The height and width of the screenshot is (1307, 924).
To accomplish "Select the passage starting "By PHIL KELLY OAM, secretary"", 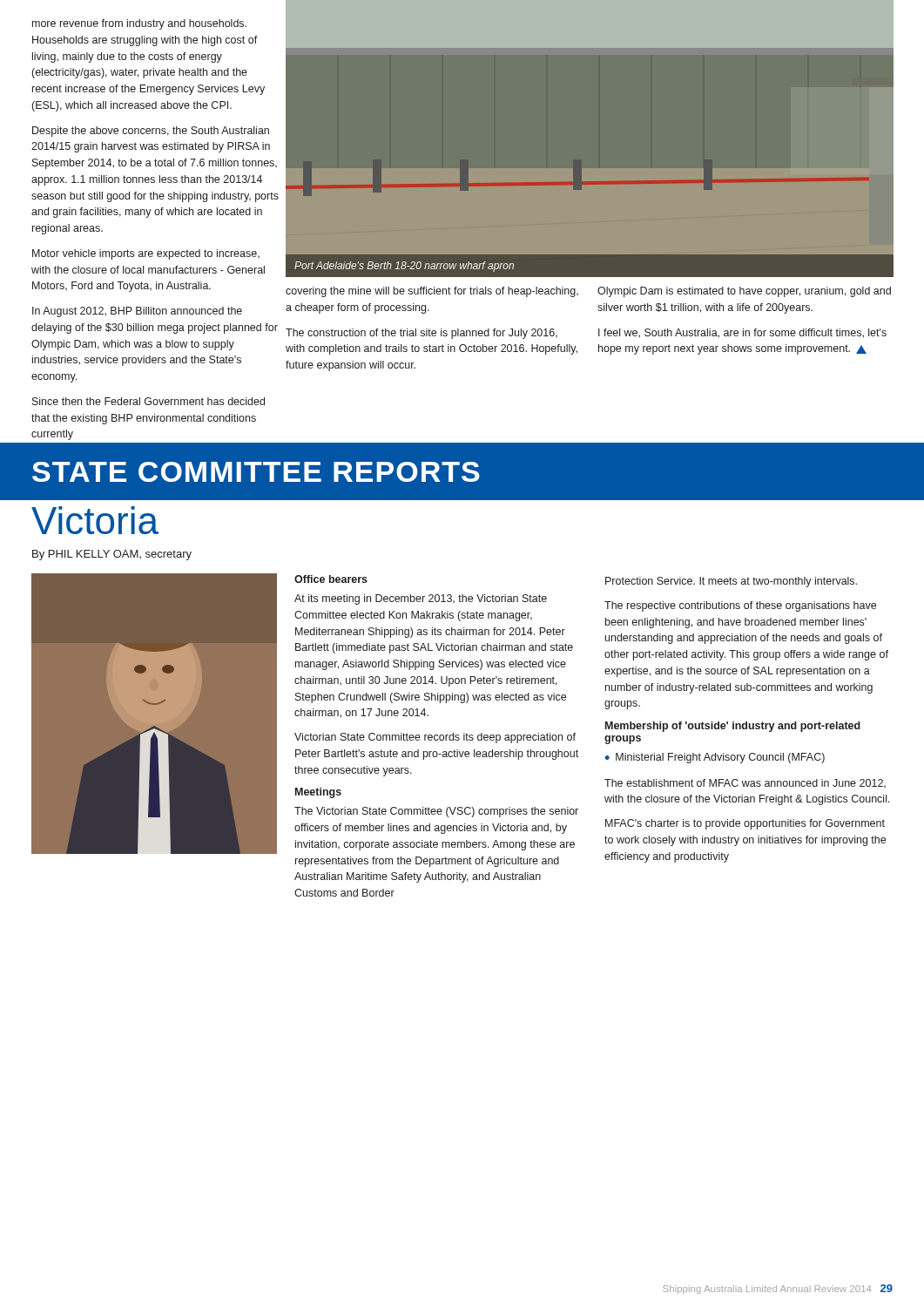I will [111, 554].
